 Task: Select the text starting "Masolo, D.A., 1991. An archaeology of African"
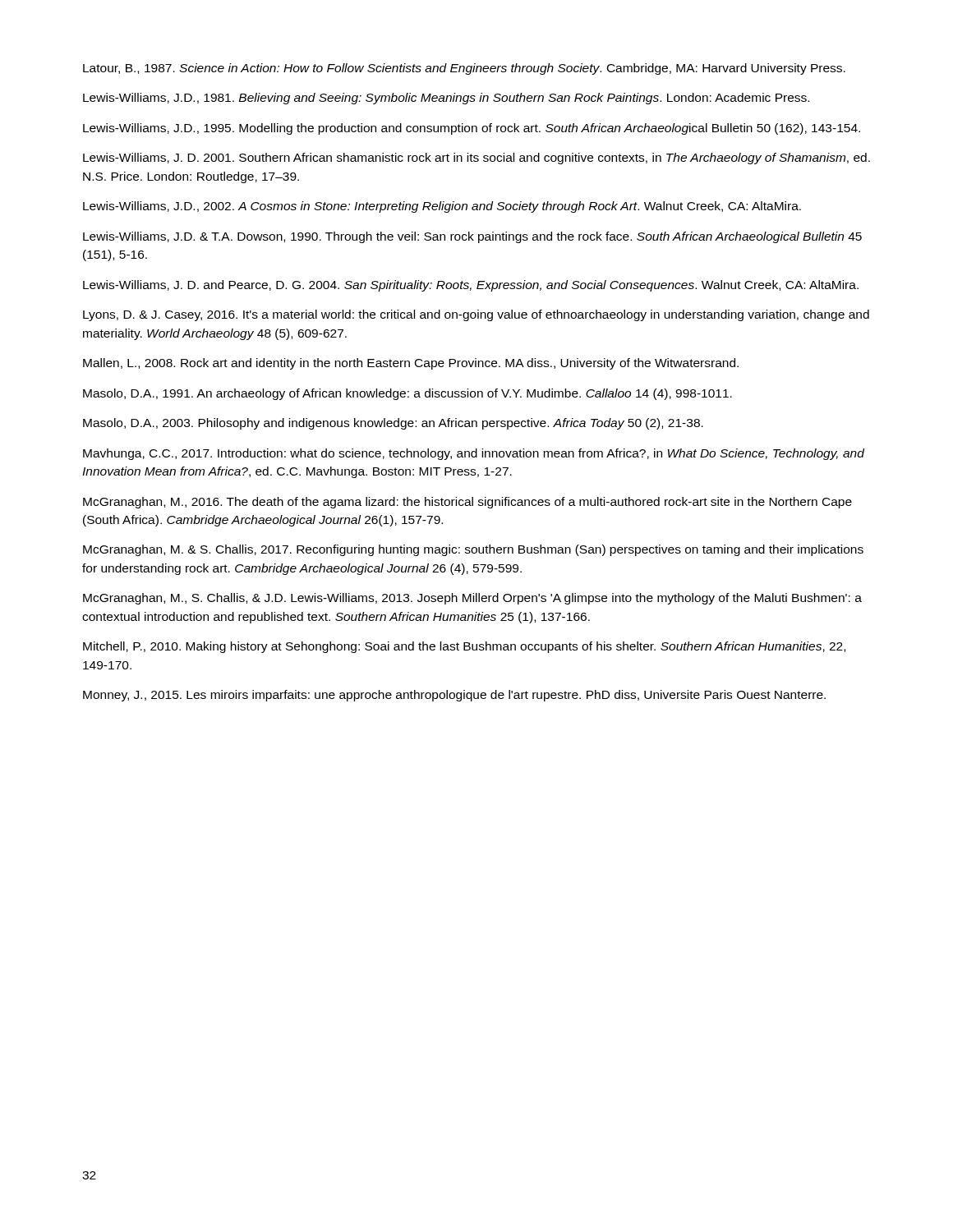[407, 393]
